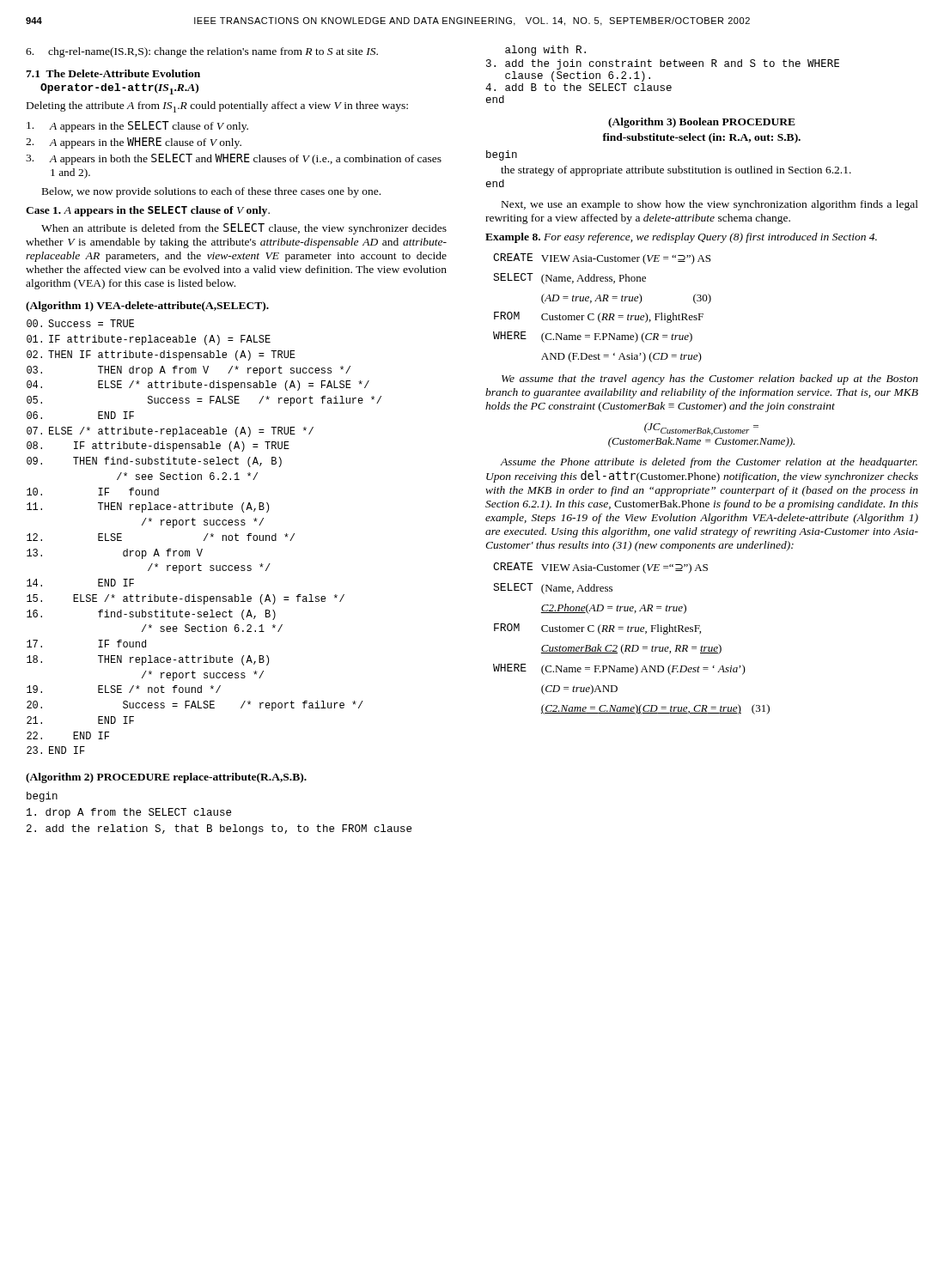Viewport: 944px width, 1288px height.
Task: Locate the text block that says "Success = TRUE 01.IF attribute-replaceable (A) = FALSE"
Action: (236, 539)
